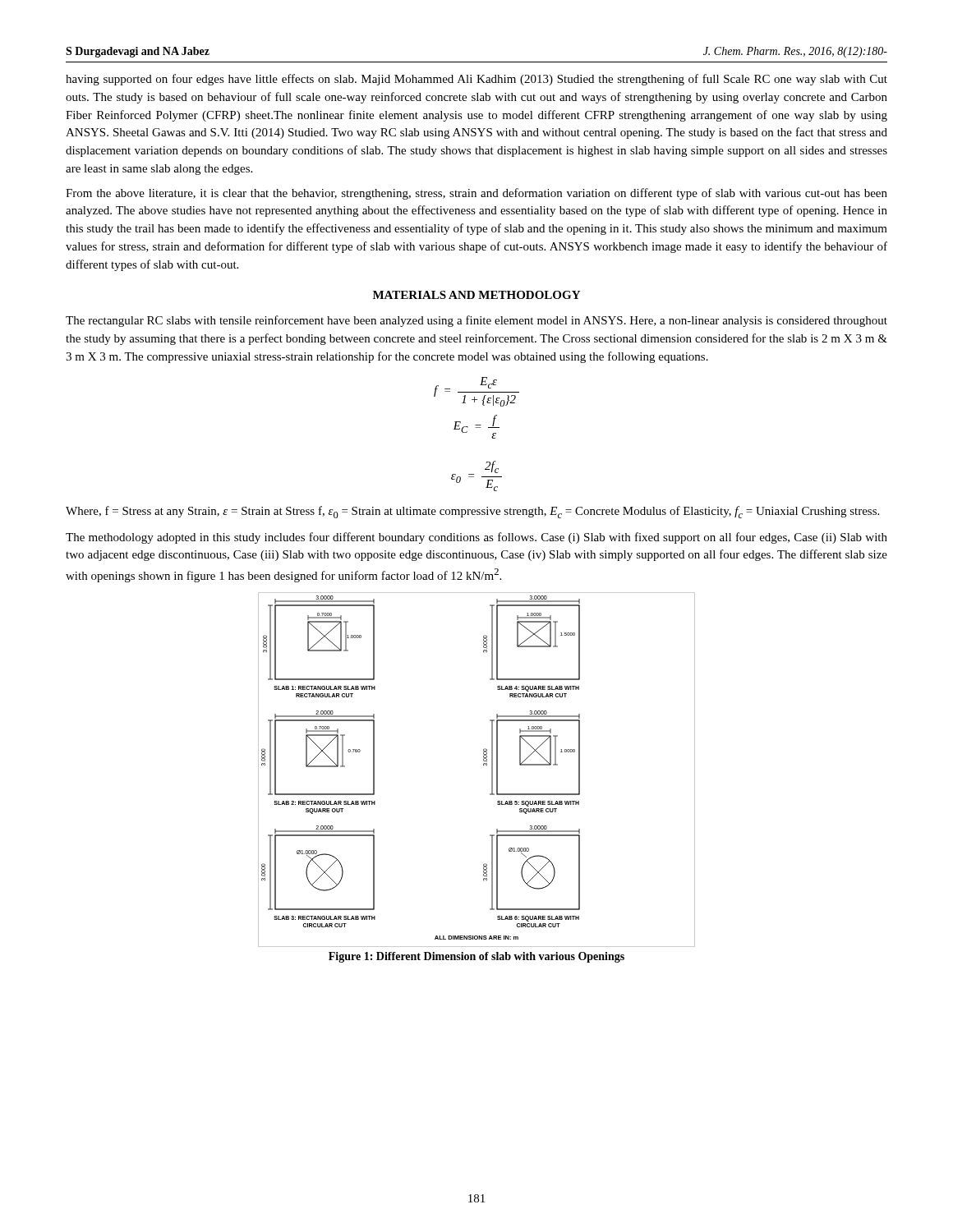
Task: Navigate to the element starting "having supported on four"
Action: pyautogui.click(x=476, y=124)
